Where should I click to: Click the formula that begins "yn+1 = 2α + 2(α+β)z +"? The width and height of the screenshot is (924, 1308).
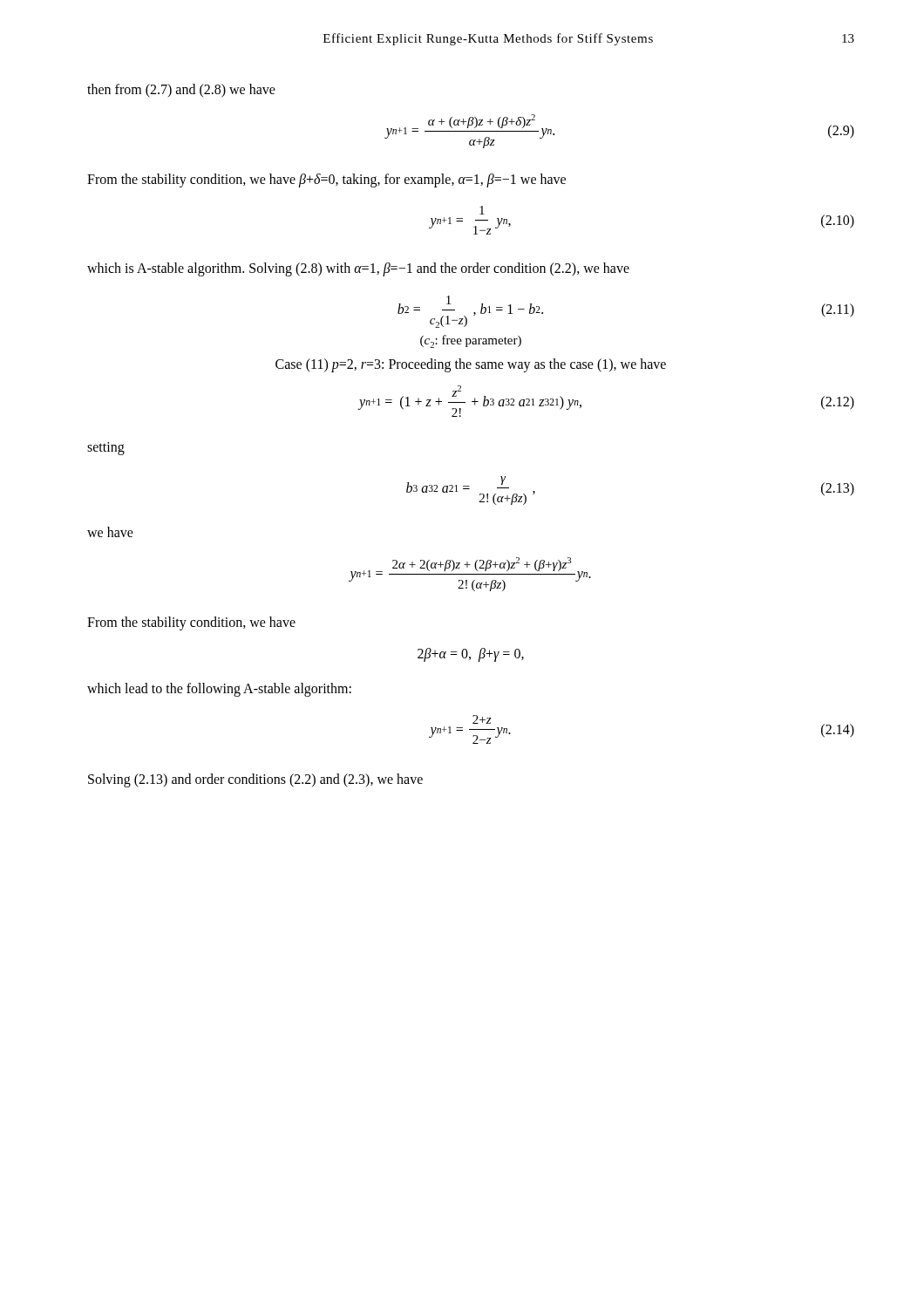(471, 574)
